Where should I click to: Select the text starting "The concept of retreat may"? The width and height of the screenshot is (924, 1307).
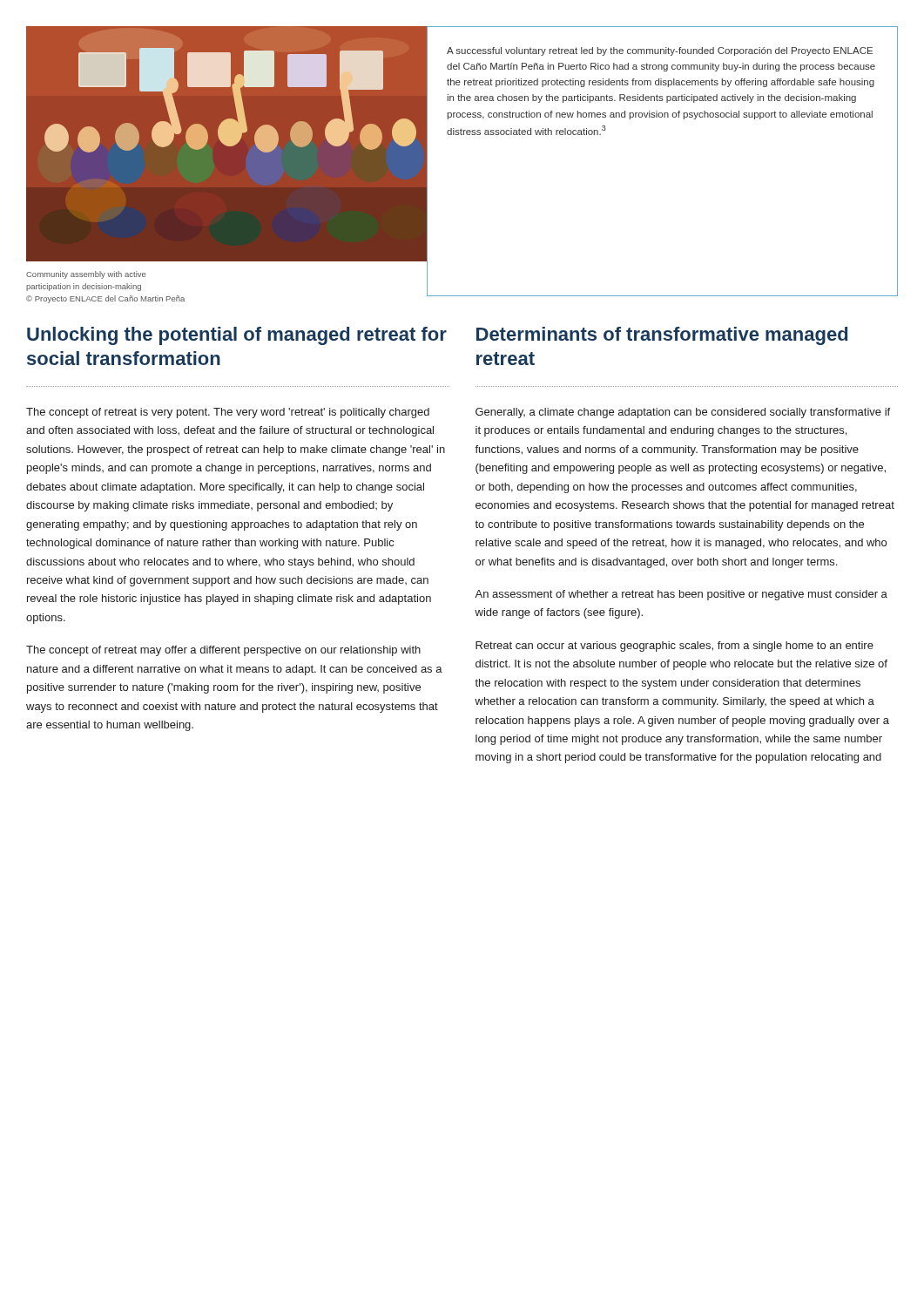click(x=234, y=687)
